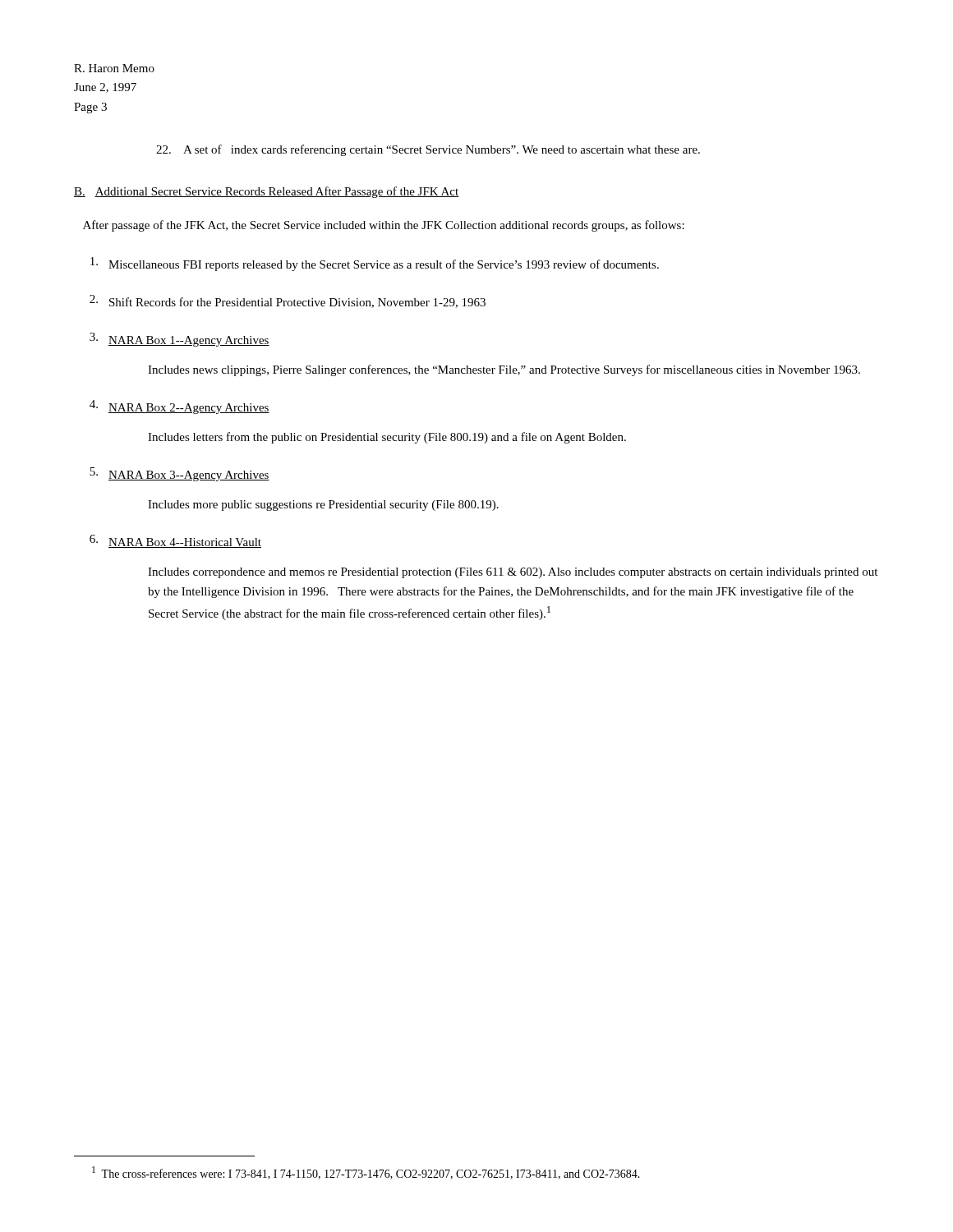Viewport: 953px width, 1232px height.
Task: Select the passage starting "6. NARA Box 4--Historical Vault"
Action: (476, 578)
